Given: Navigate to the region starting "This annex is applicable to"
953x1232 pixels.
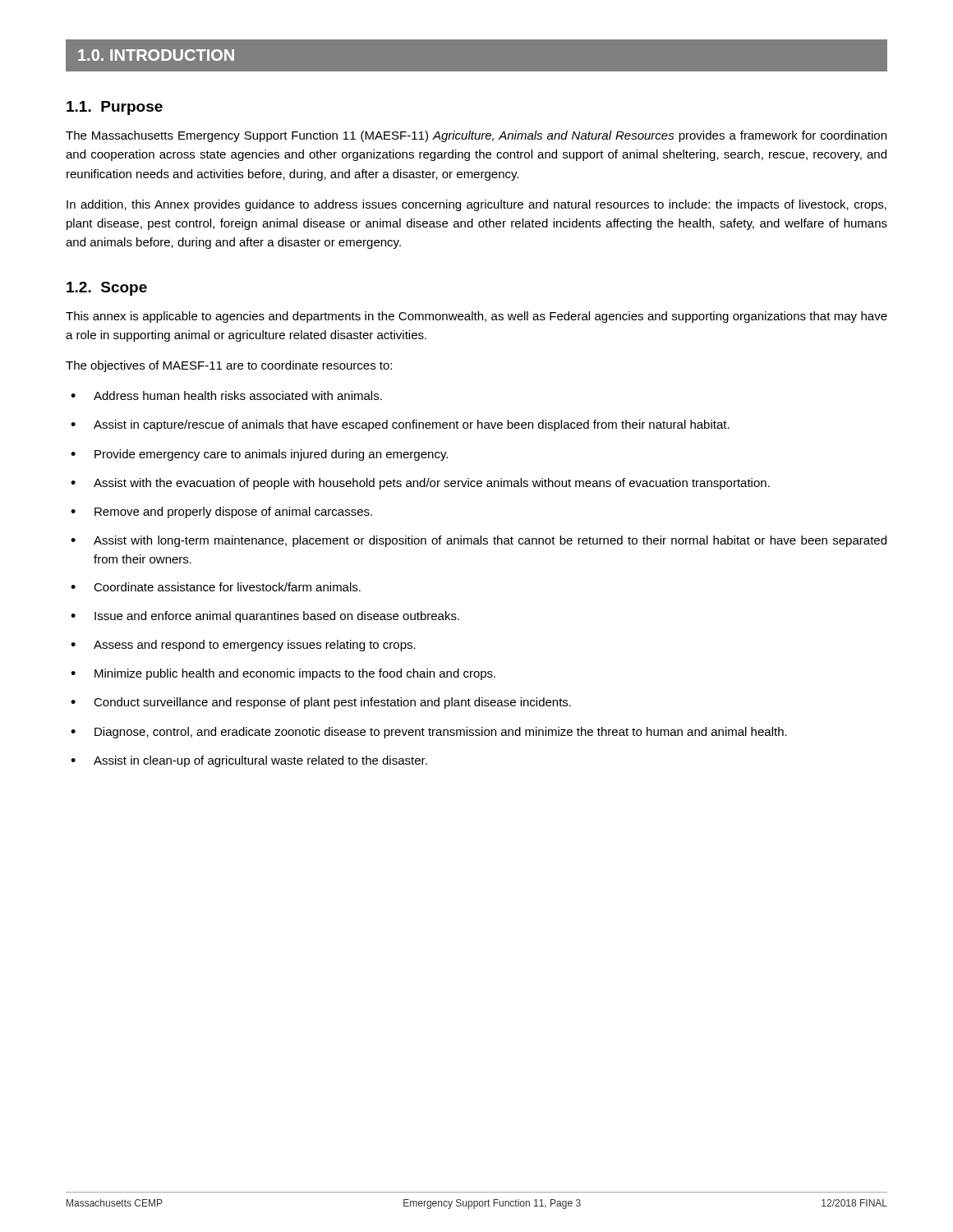Looking at the screenshot, I should (476, 325).
